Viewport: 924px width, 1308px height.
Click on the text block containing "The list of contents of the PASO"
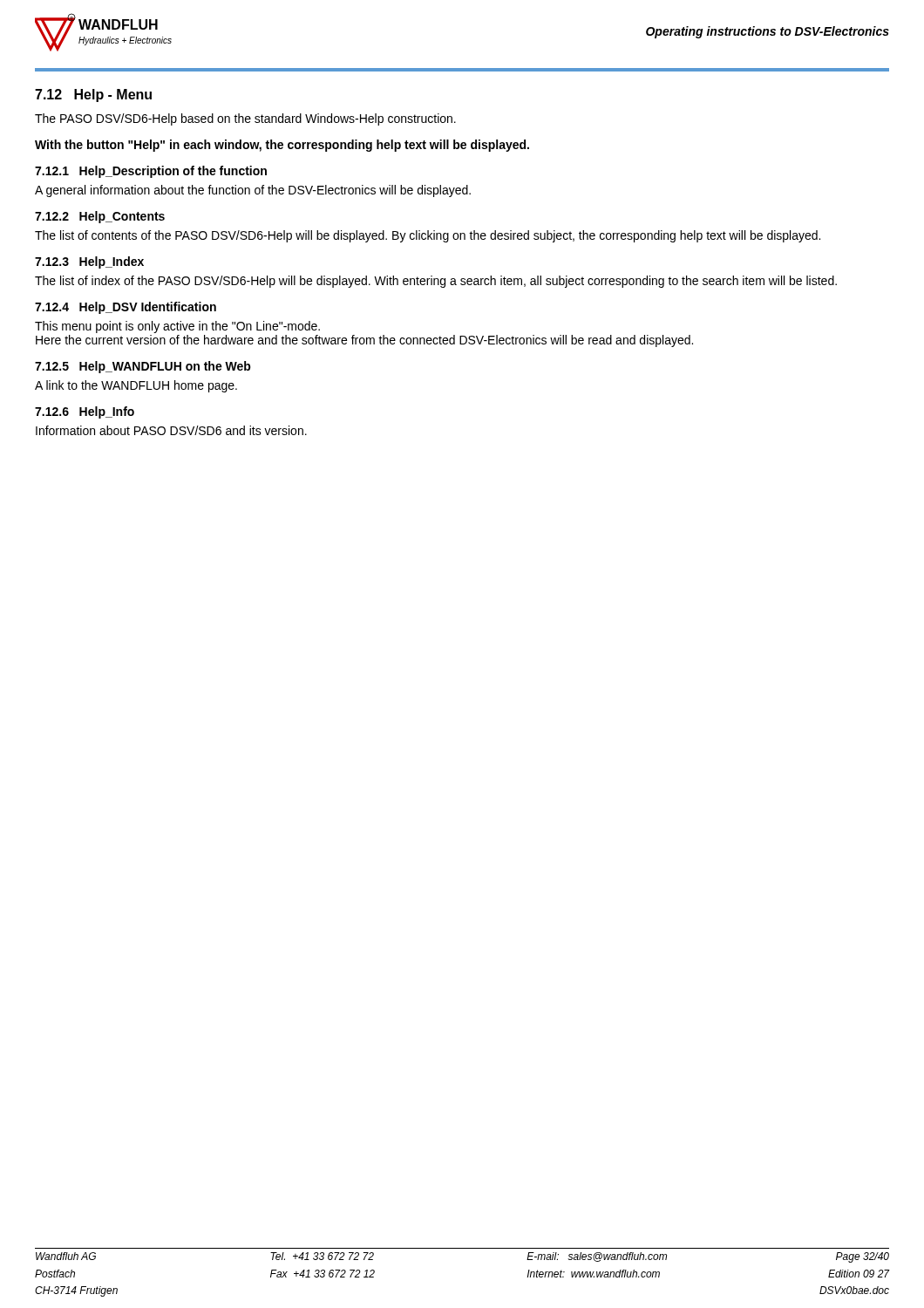[428, 235]
